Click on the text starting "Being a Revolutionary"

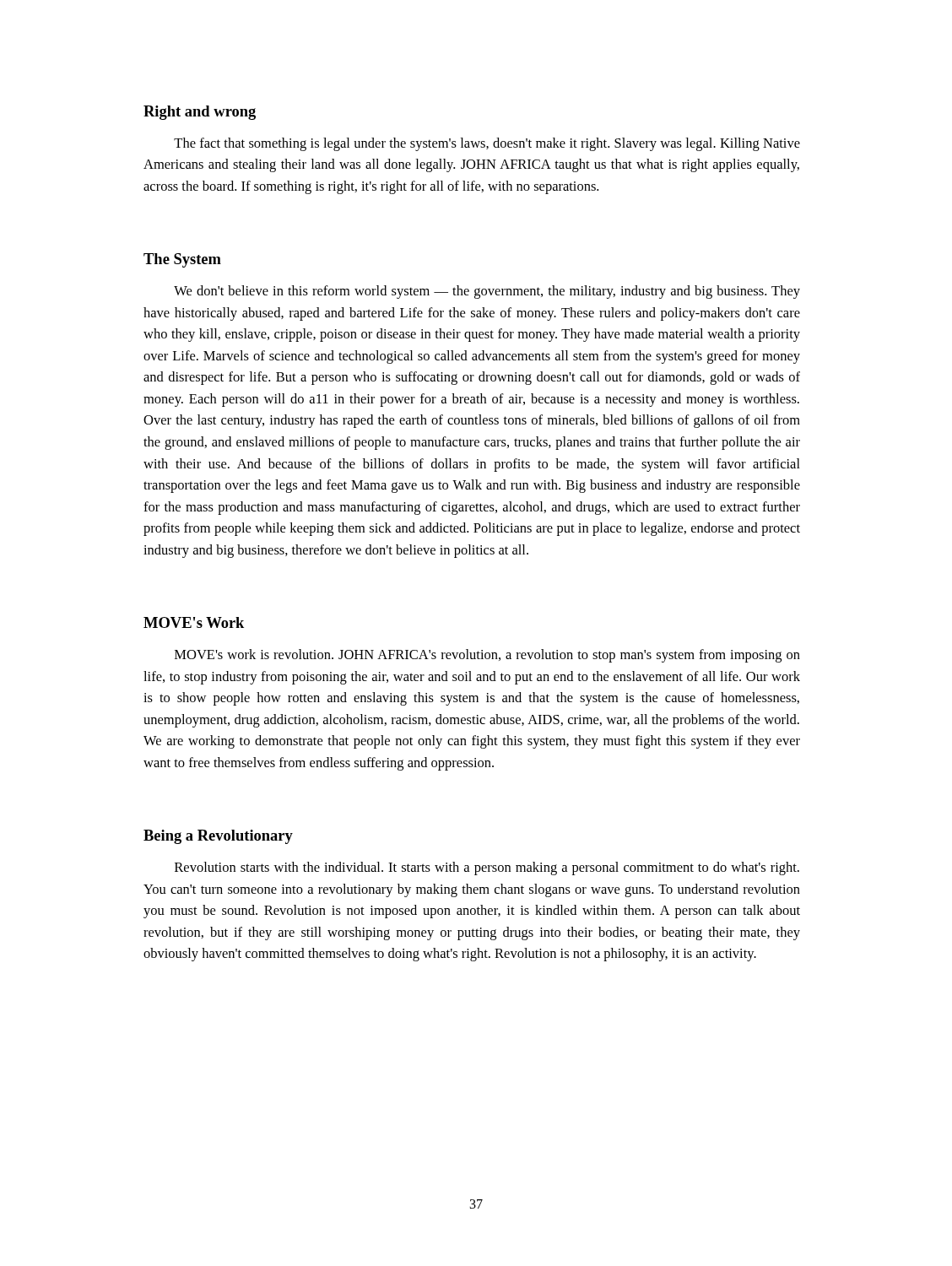click(218, 836)
